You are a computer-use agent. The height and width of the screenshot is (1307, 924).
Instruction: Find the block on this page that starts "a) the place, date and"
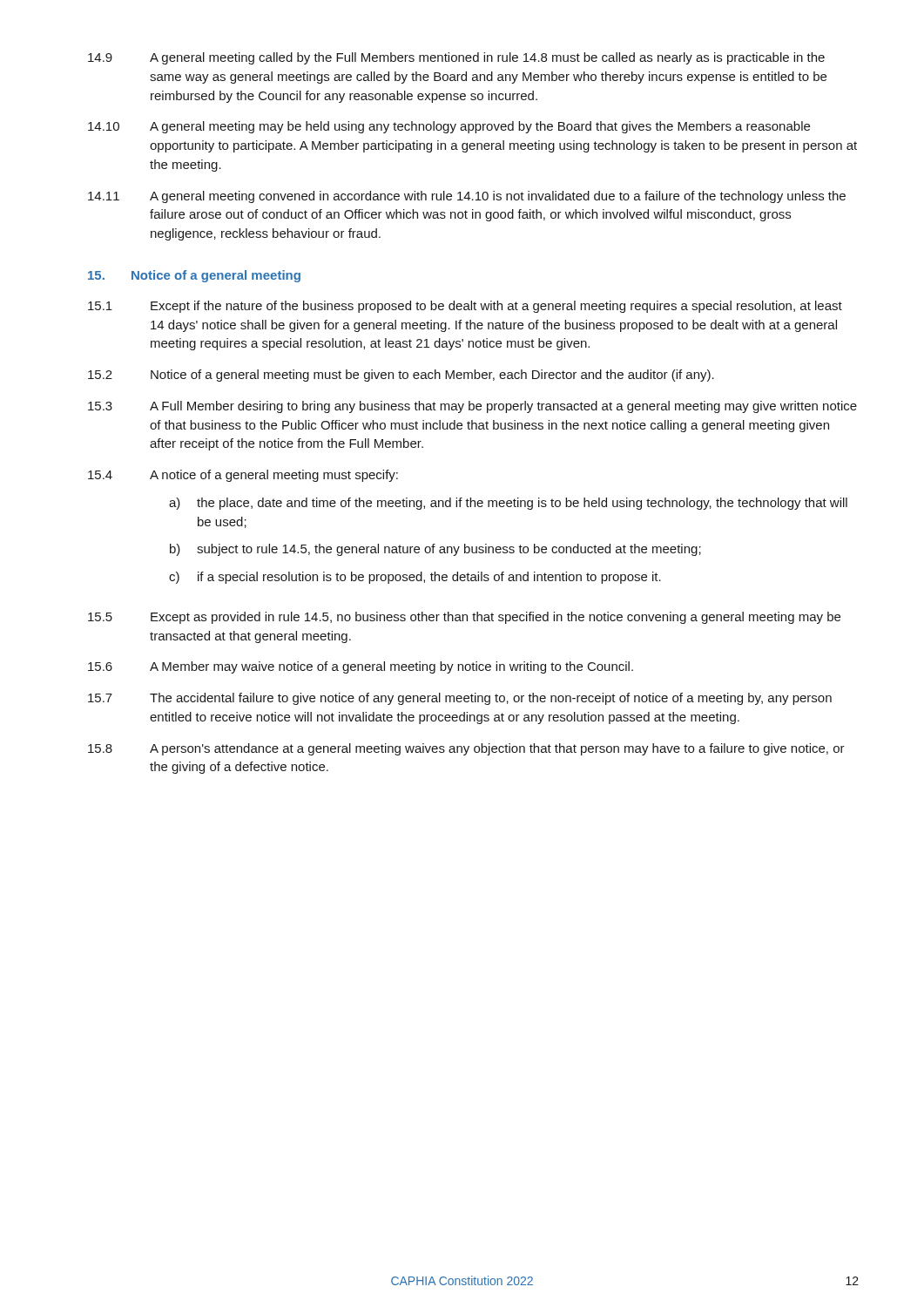coord(514,512)
